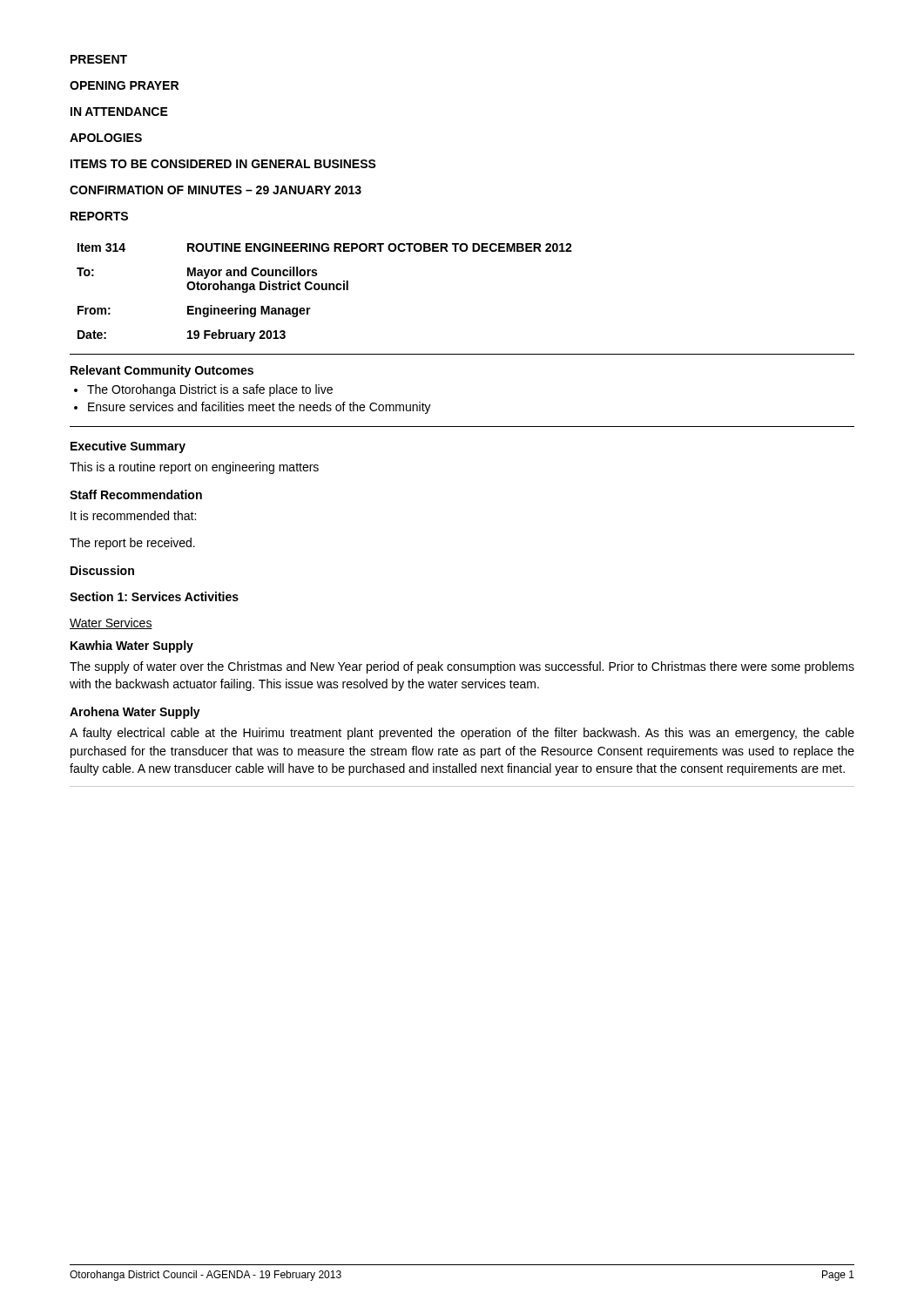Find the region starting "The supply of water over the"
The height and width of the screenshot is (1307, 924).
462,675
